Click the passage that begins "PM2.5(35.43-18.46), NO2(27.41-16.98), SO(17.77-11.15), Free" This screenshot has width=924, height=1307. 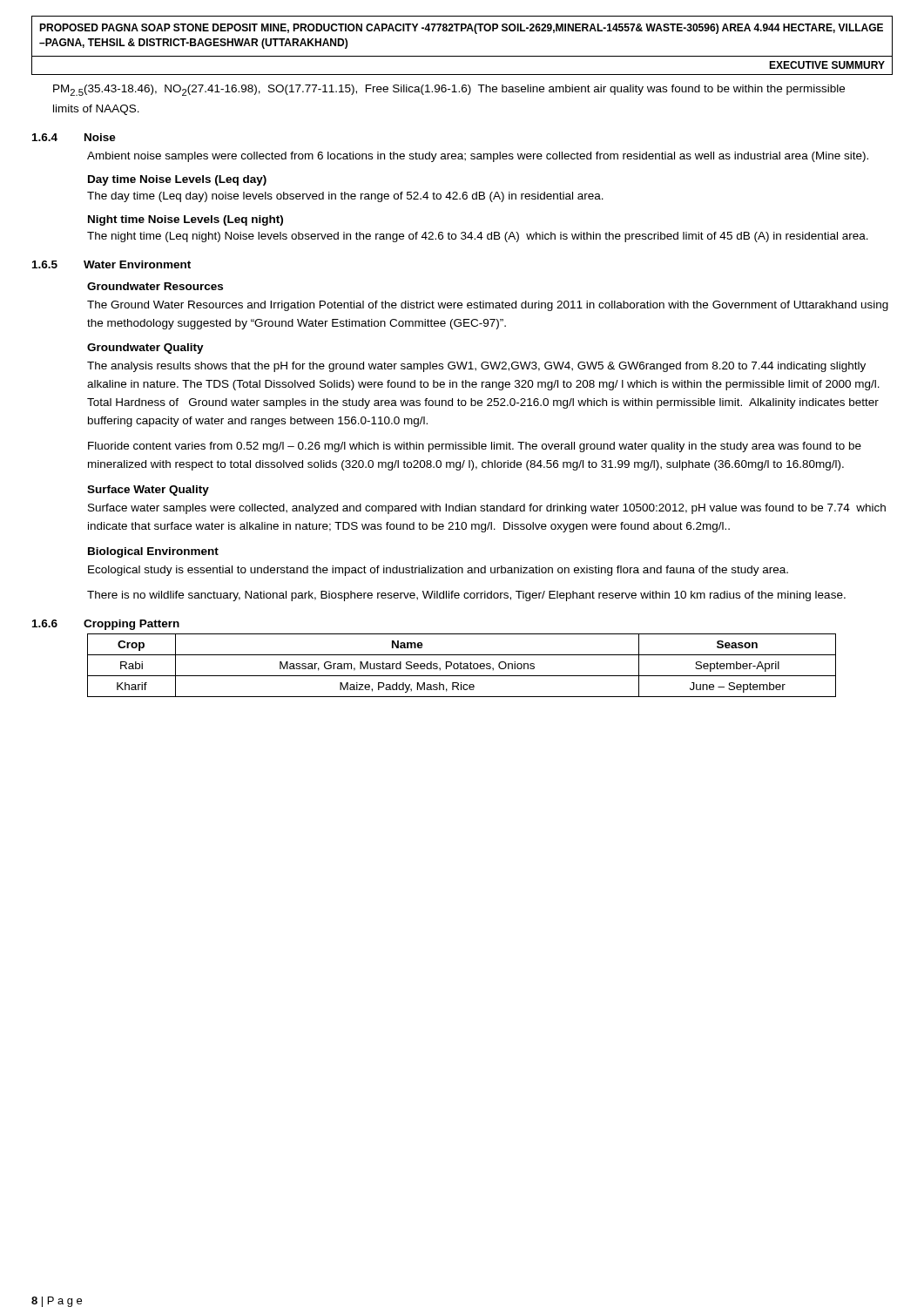[x=449, y=98]
